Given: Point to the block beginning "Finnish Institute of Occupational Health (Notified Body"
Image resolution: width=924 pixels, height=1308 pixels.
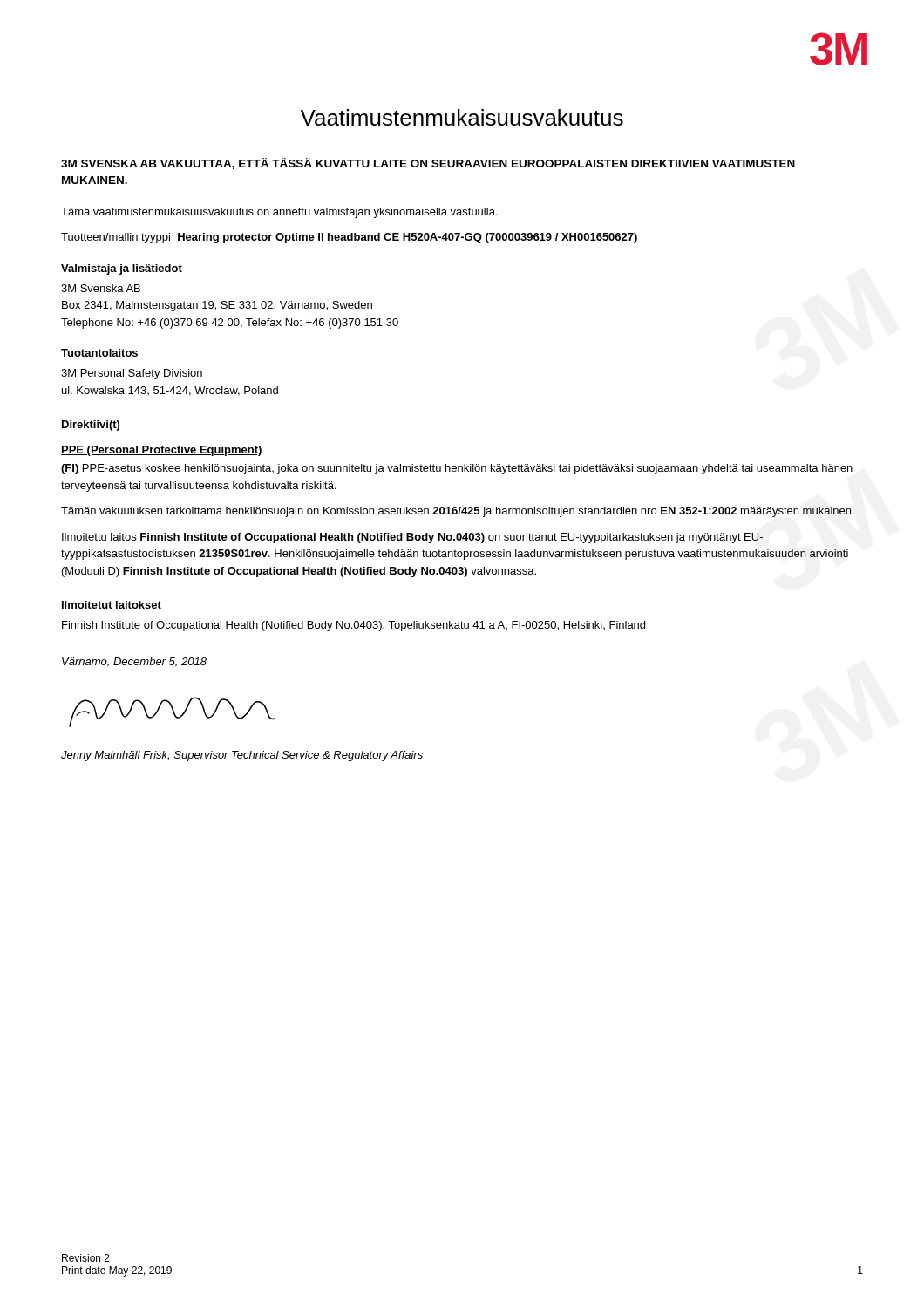Looking at the screenshot, I should point(353,625).
